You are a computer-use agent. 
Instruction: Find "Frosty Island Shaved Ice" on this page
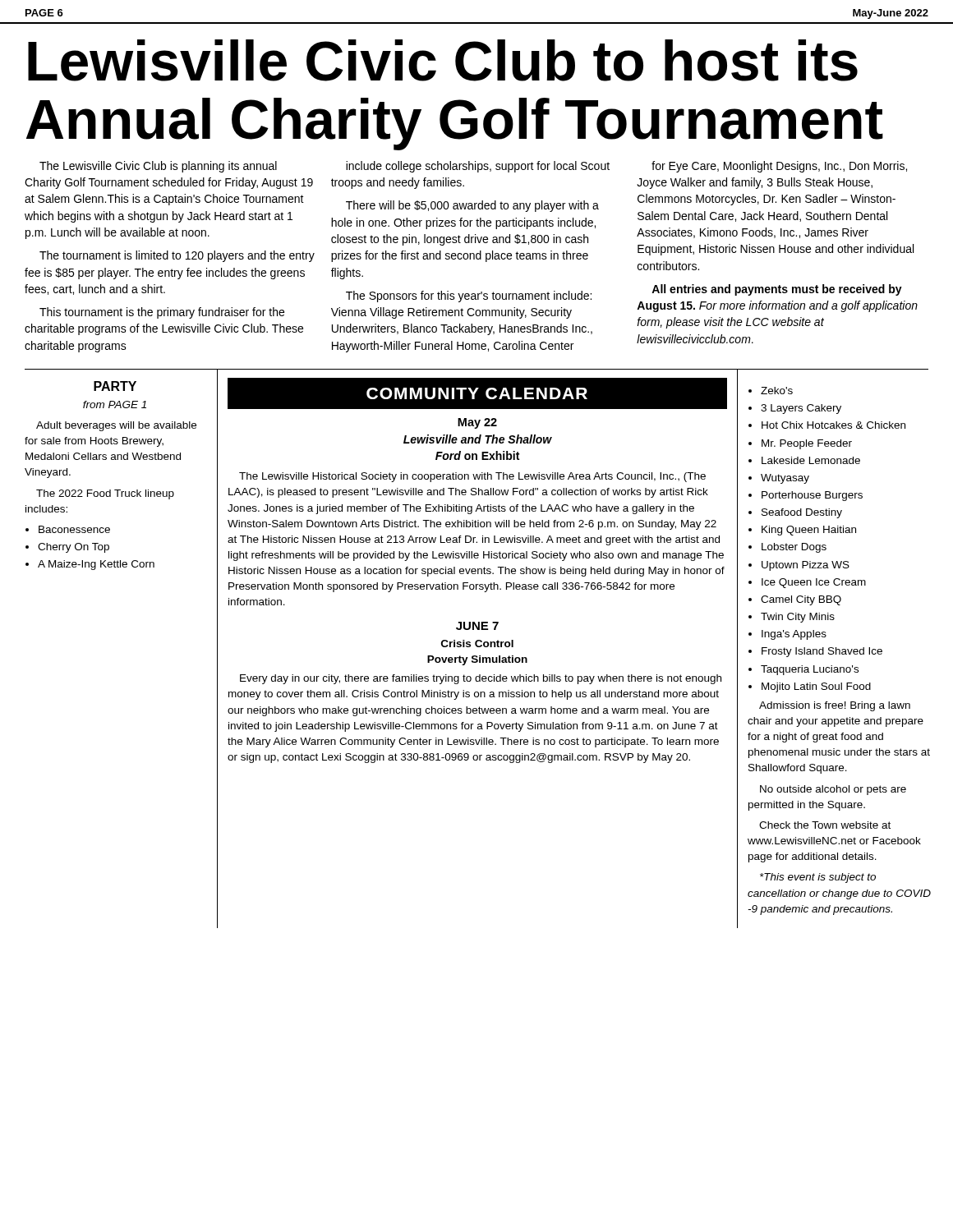842,651
